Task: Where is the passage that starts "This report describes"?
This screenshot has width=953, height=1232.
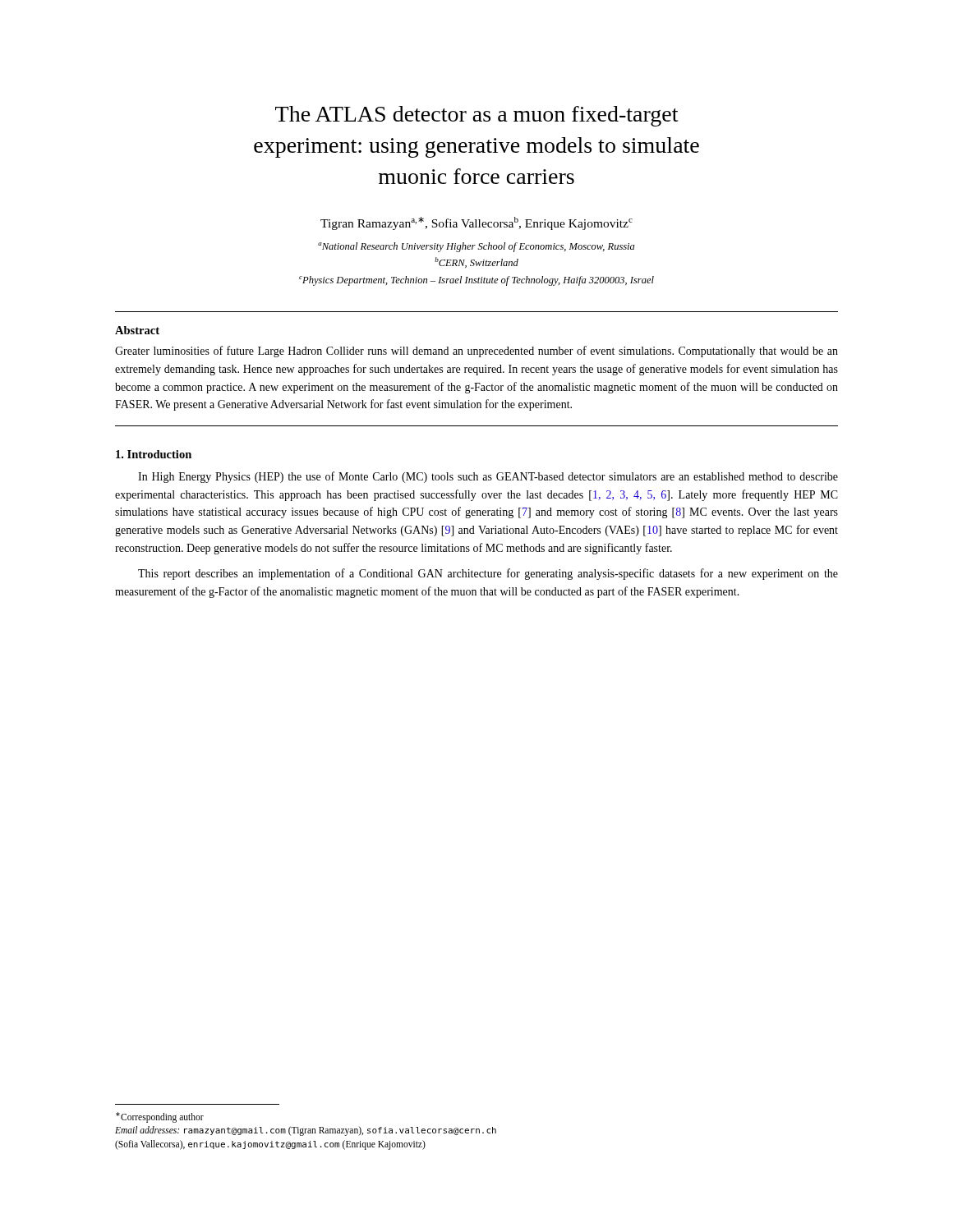Action: point(476,583)
